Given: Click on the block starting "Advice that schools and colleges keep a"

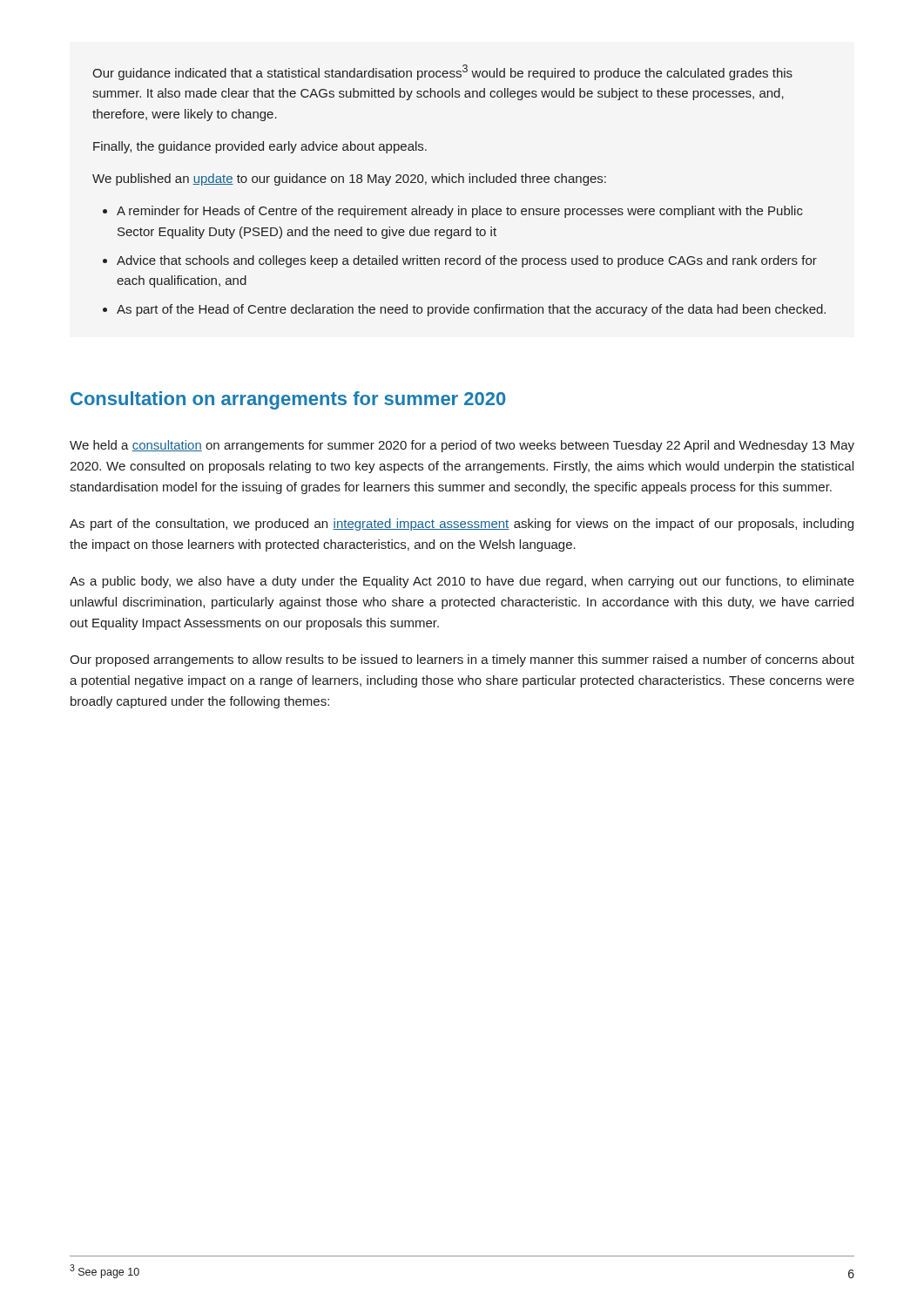Looking at the screenshot, I should [467, 270].
